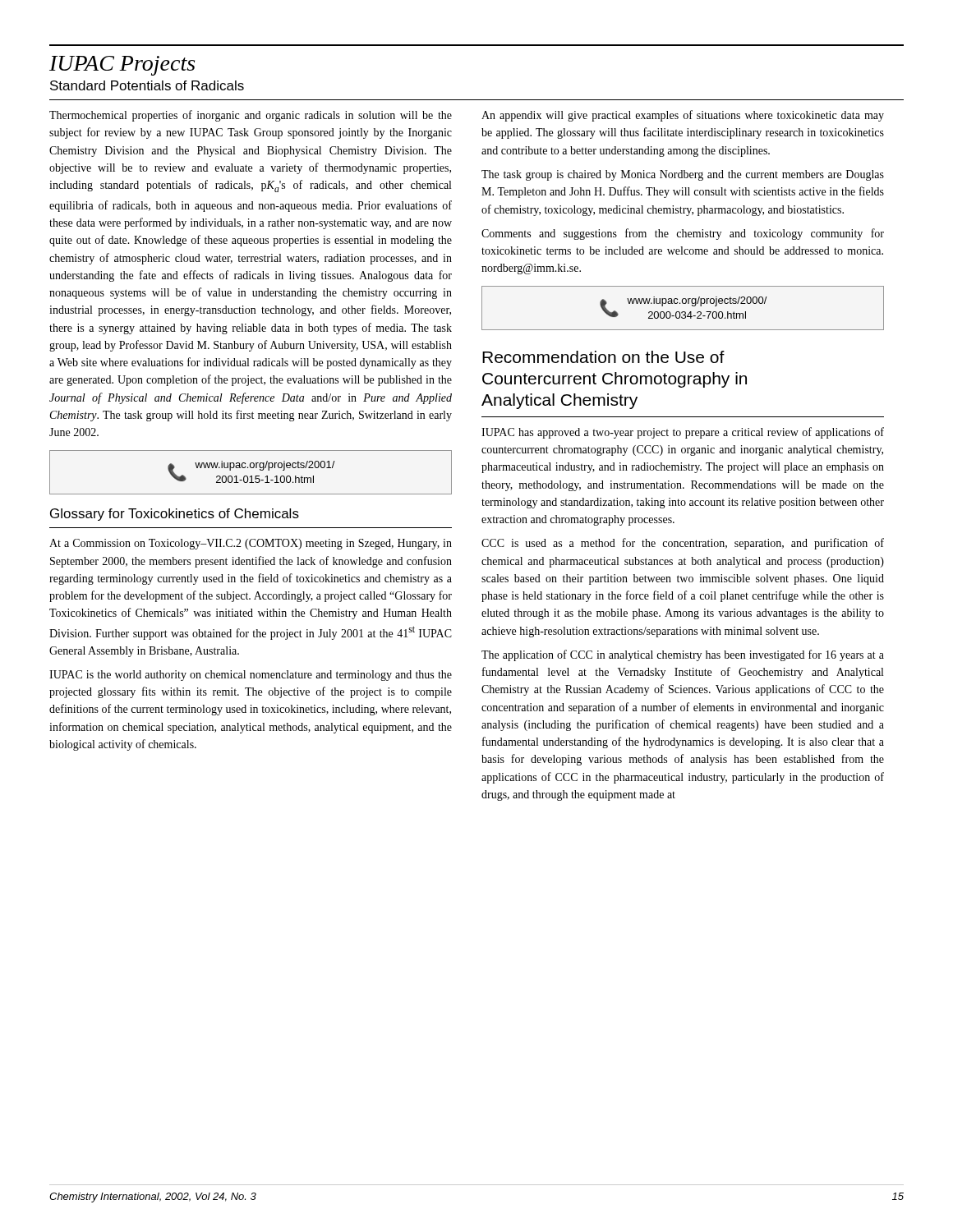The width and height of the screenshot is (953, 1232).
Task: Select the text block that says "IUPAC has approved a two-year"
Action: point(683,476)
